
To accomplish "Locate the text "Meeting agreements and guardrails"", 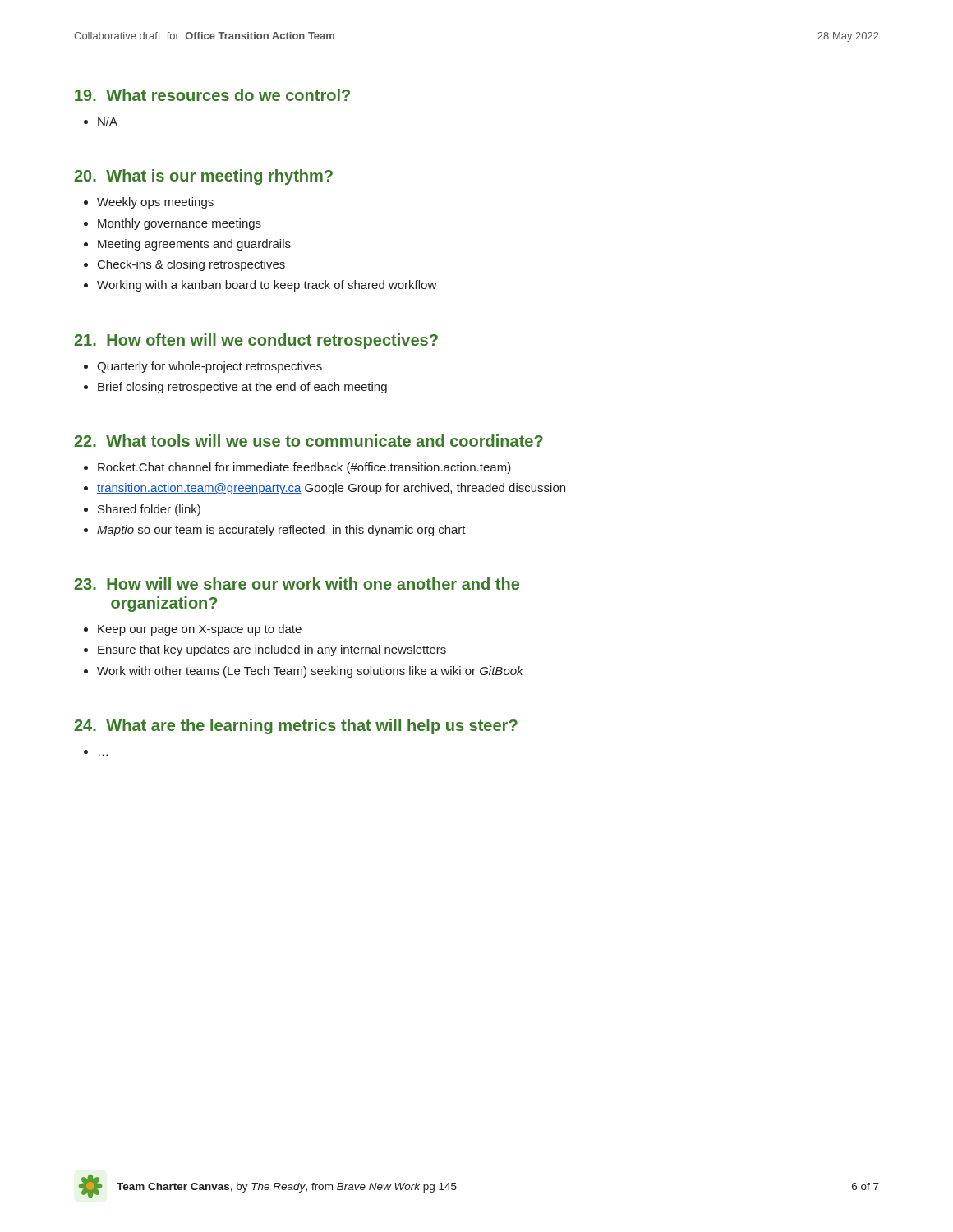I will pyautogui.click(x=194, y=245).
